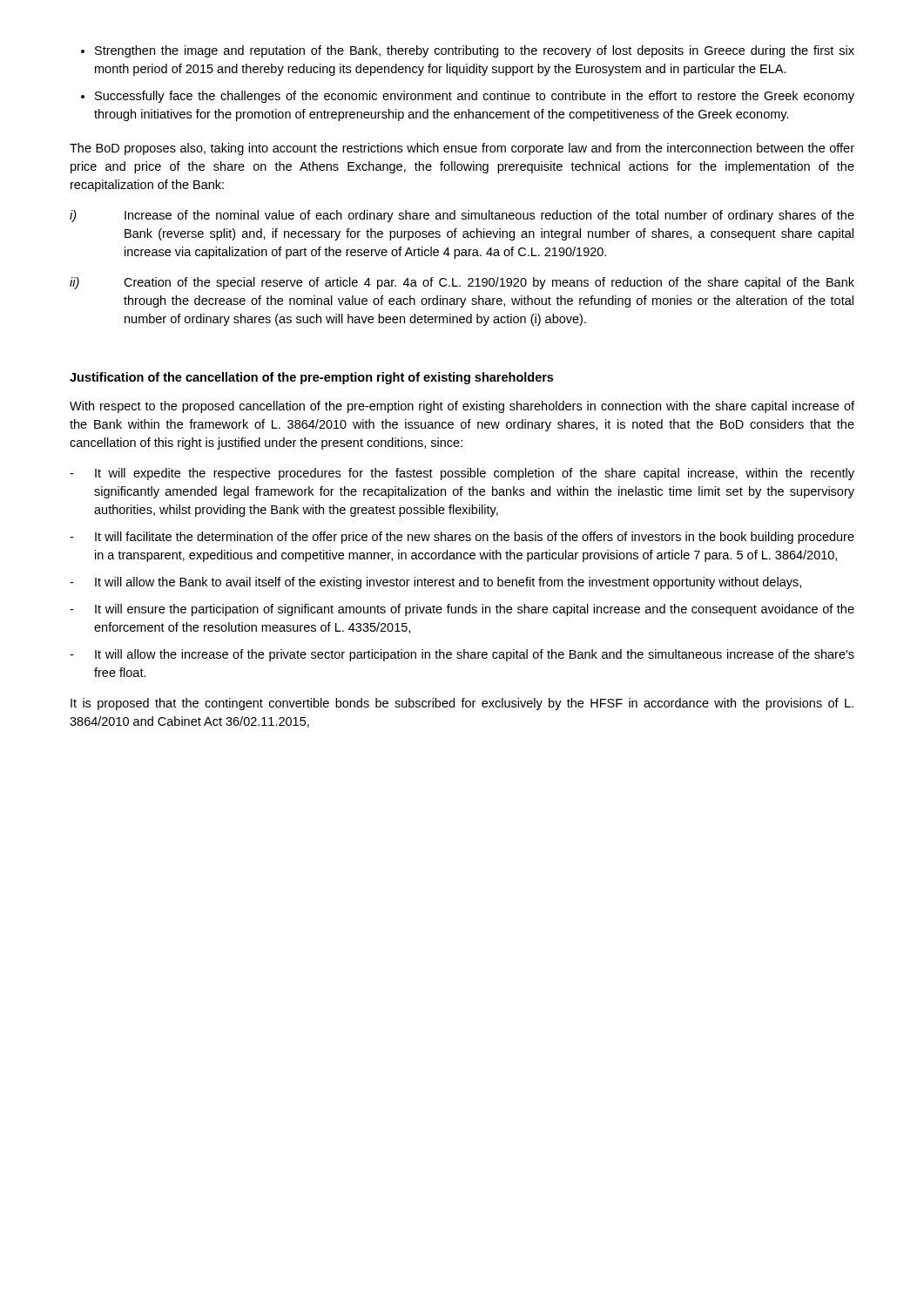This screenshot has height=1307, width=924.
Task: Point to the passage starting "- It will ensure the"
Action: [462, 619]
